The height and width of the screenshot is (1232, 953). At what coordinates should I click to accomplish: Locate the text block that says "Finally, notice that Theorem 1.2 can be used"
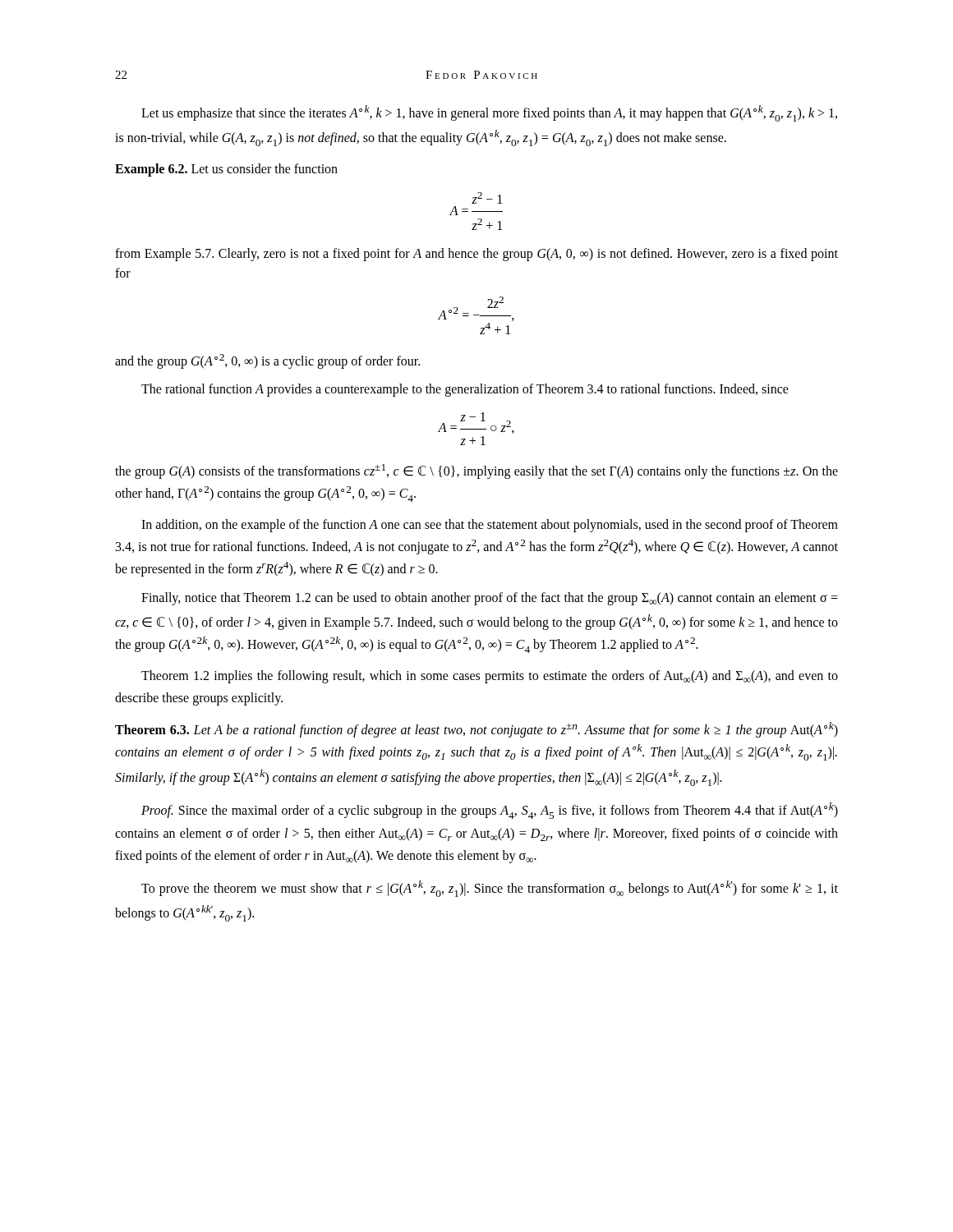click(476, 623)
